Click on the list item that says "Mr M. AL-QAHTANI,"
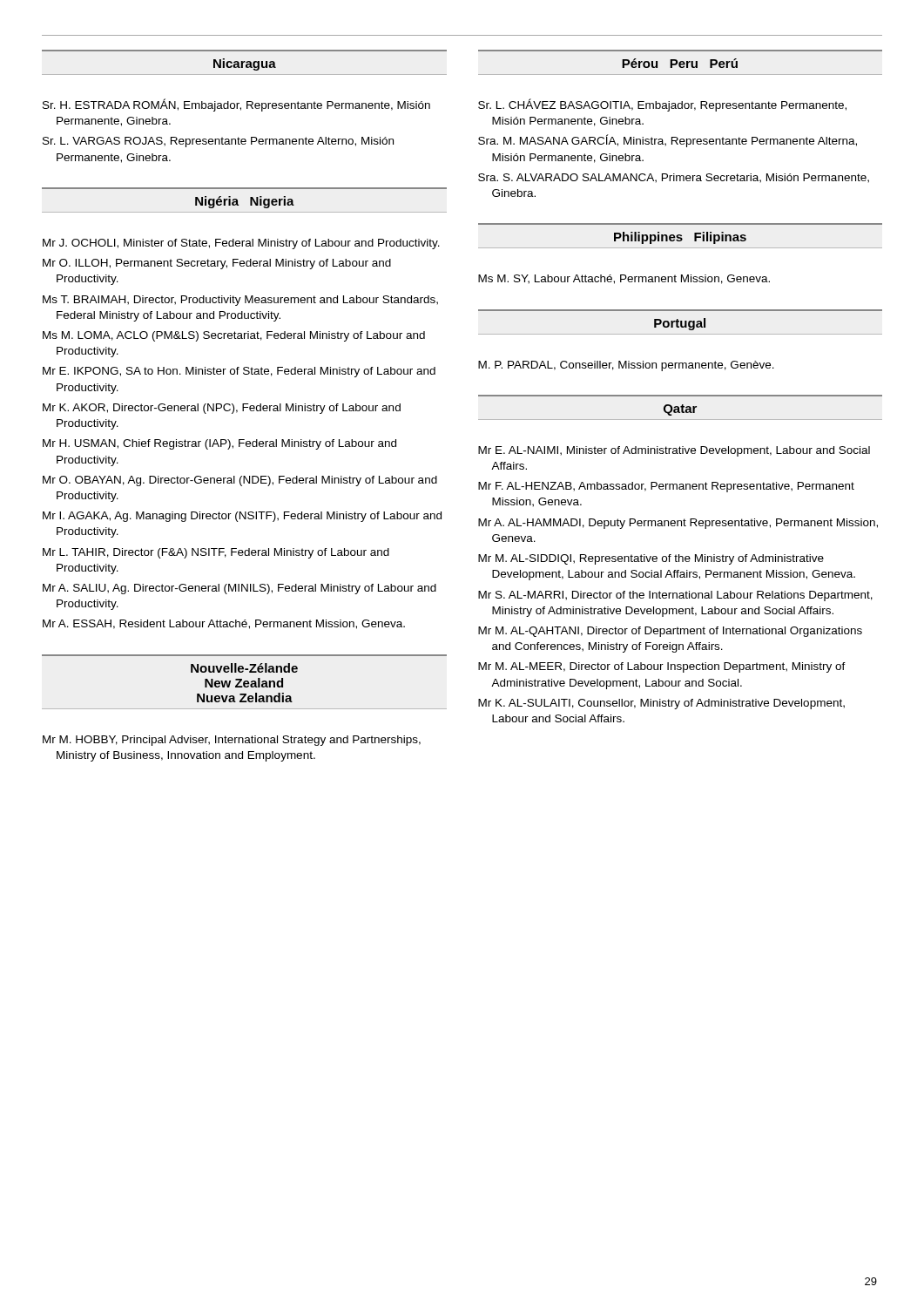This screenshot has height=1307, width=924. click(x=670, y=638)
